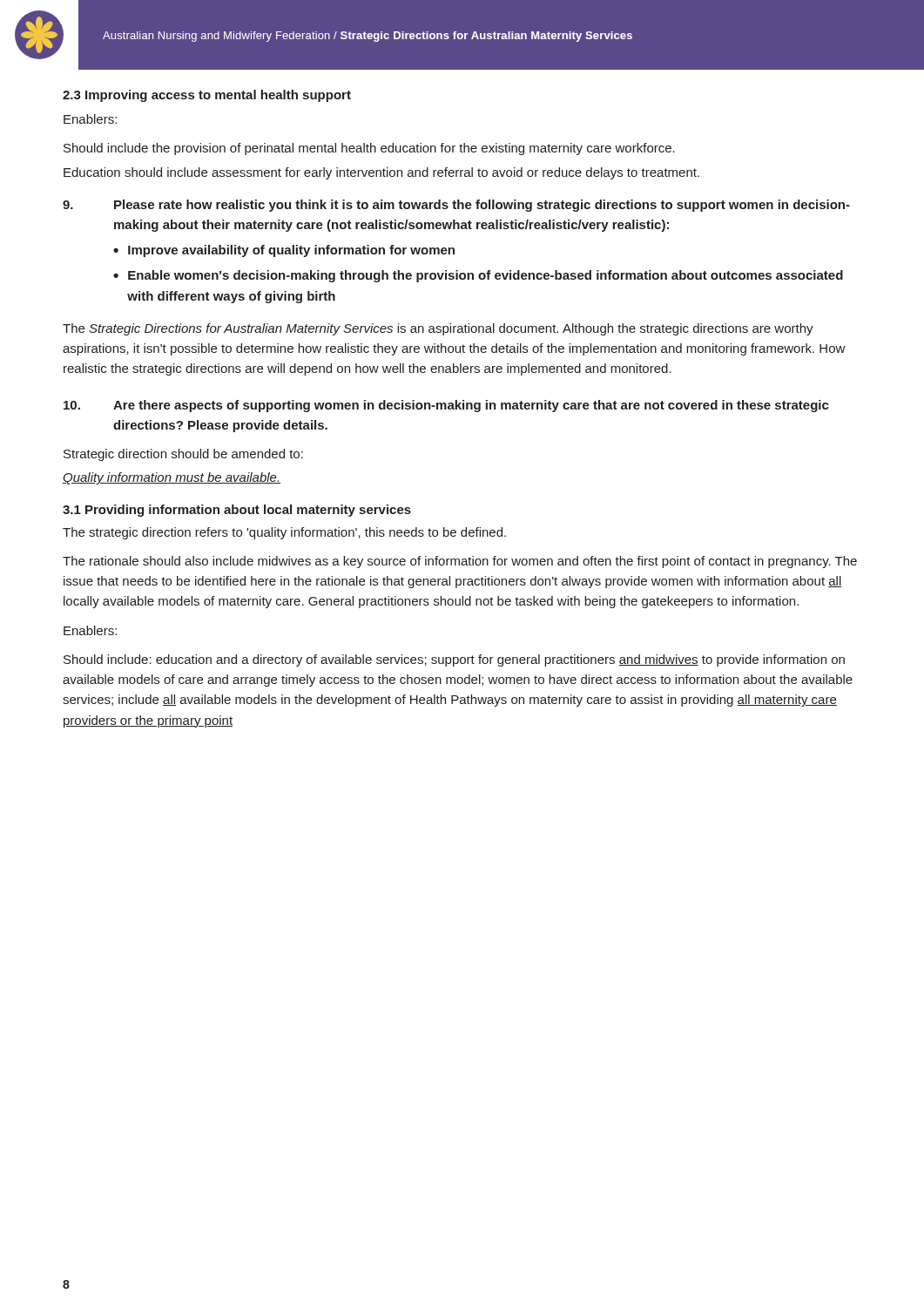This screenshot has width=924, height=1307.
Task: Point to the block starting "Strategic direction should be"
Action: coord(183,454)
